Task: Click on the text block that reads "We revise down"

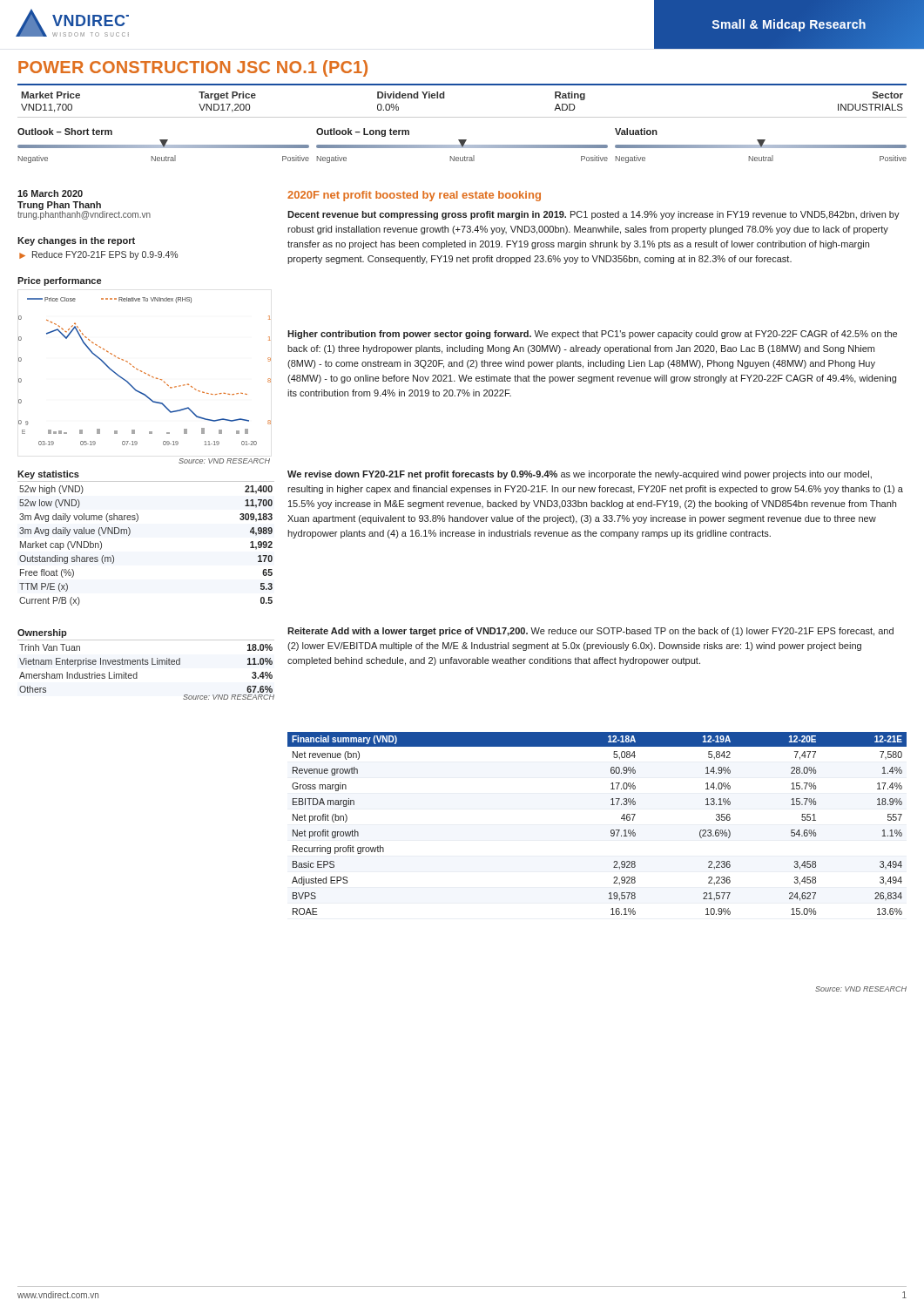Action: tap(595, 504)
